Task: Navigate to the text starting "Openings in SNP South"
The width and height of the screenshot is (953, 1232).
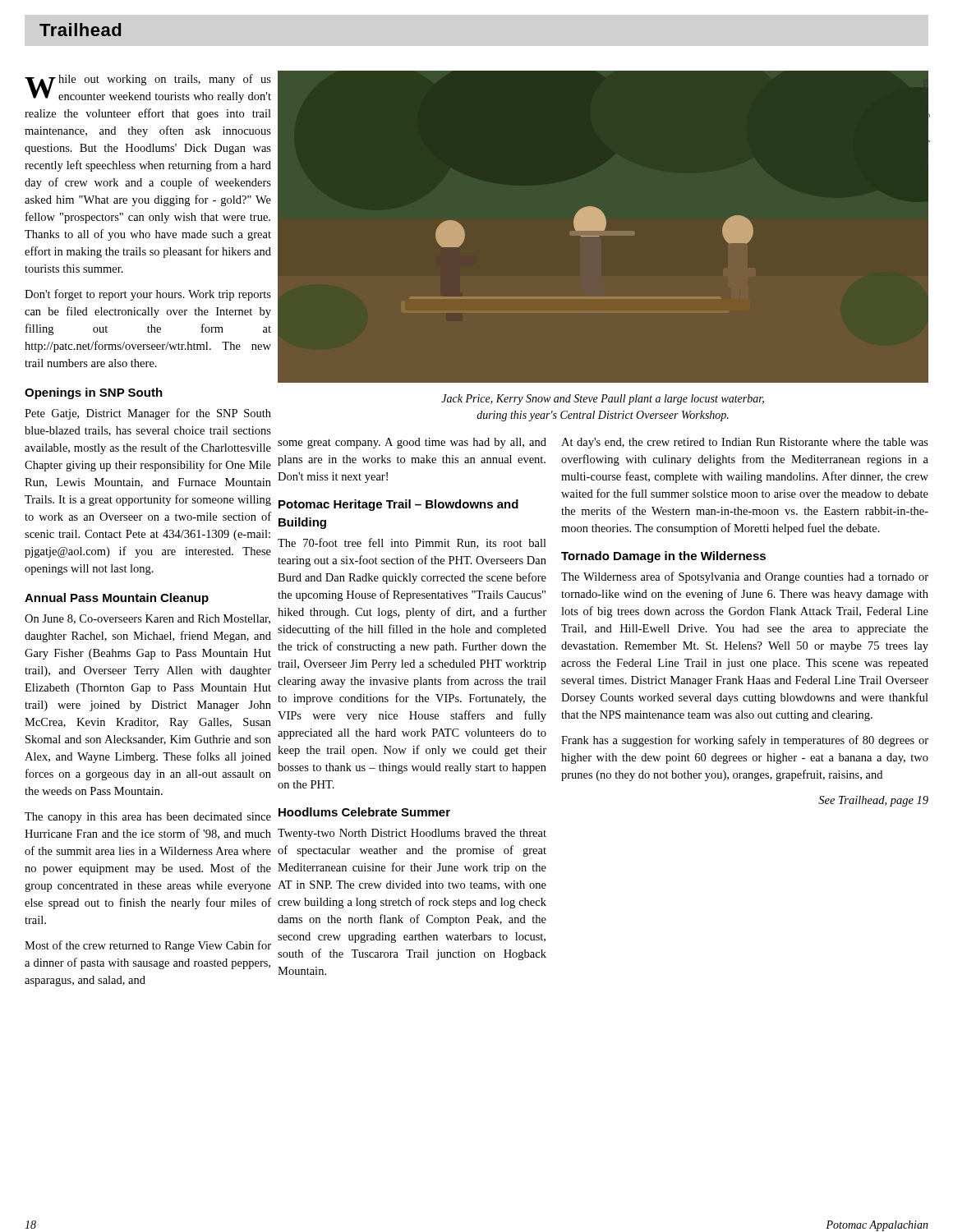Action: pyautogui.click(x=94, y=392)
